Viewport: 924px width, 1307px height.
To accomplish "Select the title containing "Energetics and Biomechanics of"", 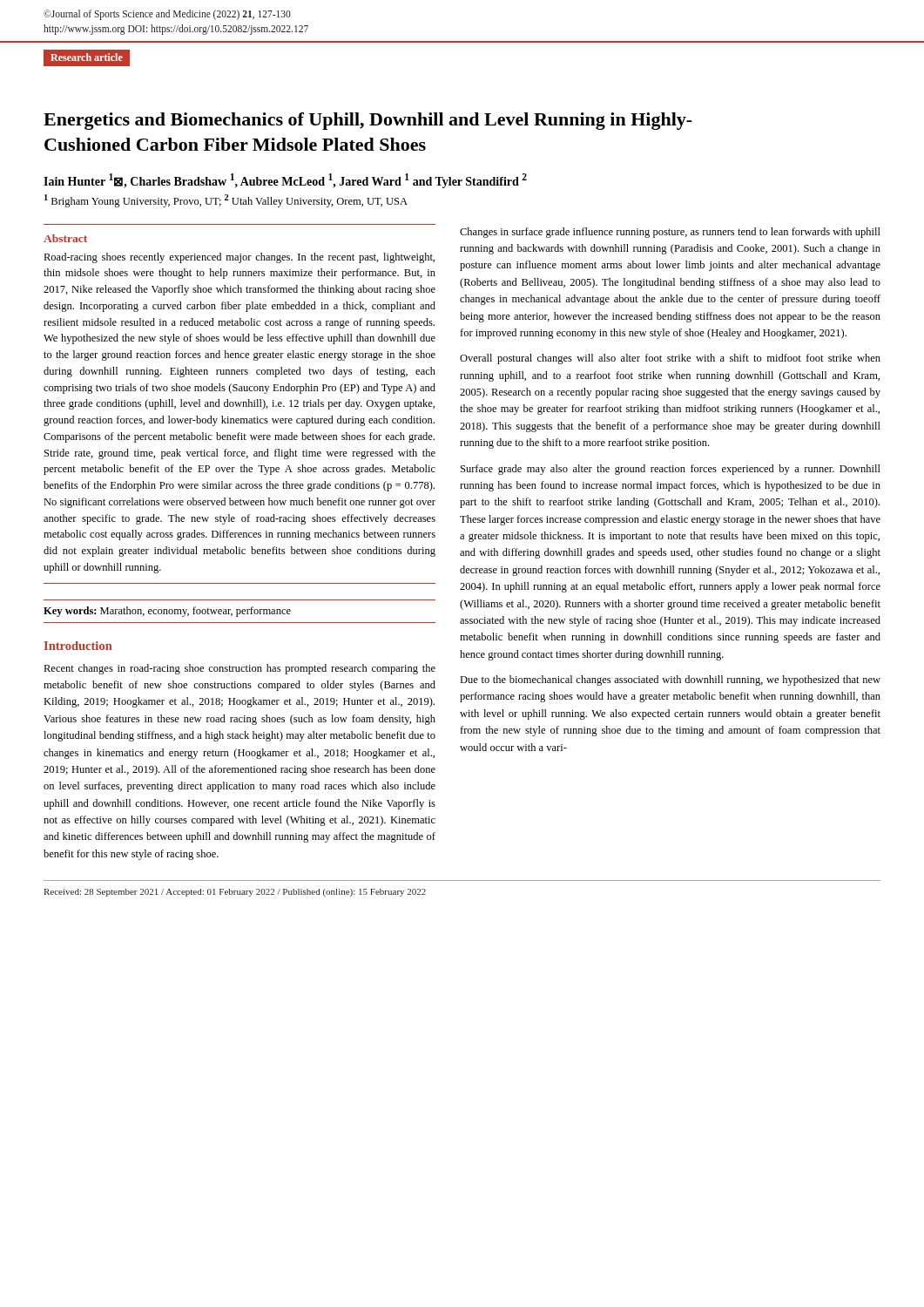I will click(368, 131).
